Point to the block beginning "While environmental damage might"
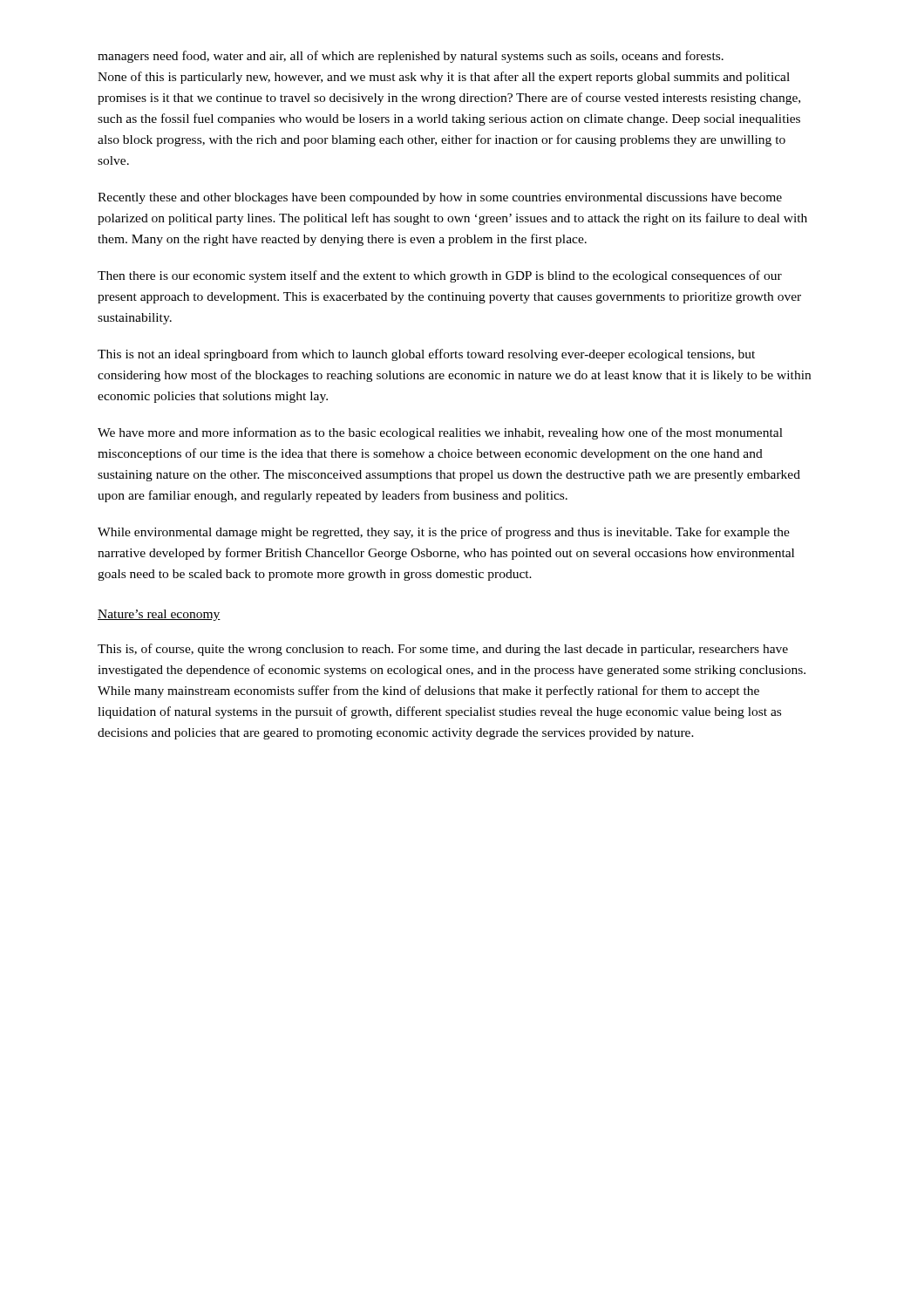Viewport: 924px width, 1308px height. click(446, 553)
